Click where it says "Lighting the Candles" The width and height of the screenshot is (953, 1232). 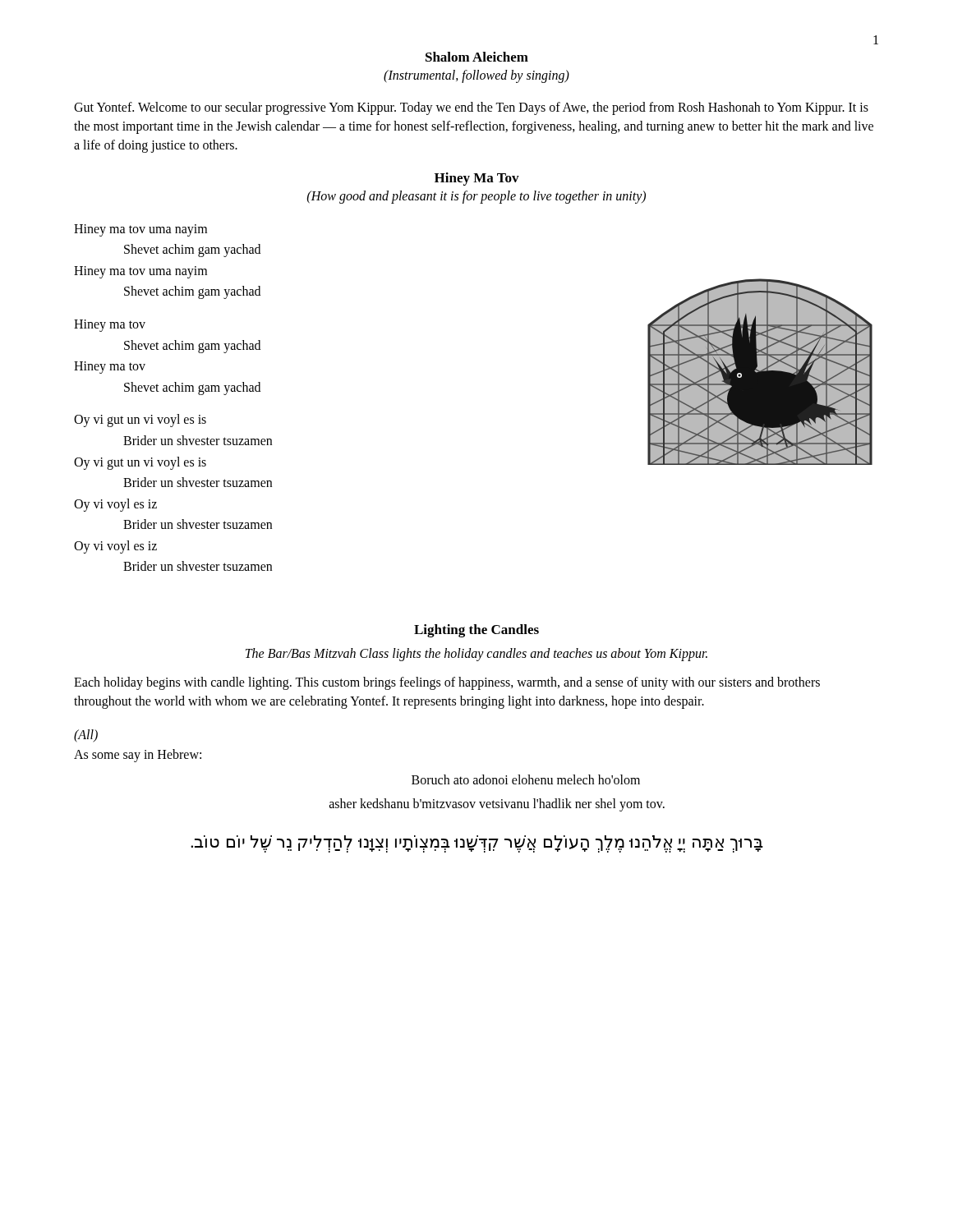(x=476, y=630)
